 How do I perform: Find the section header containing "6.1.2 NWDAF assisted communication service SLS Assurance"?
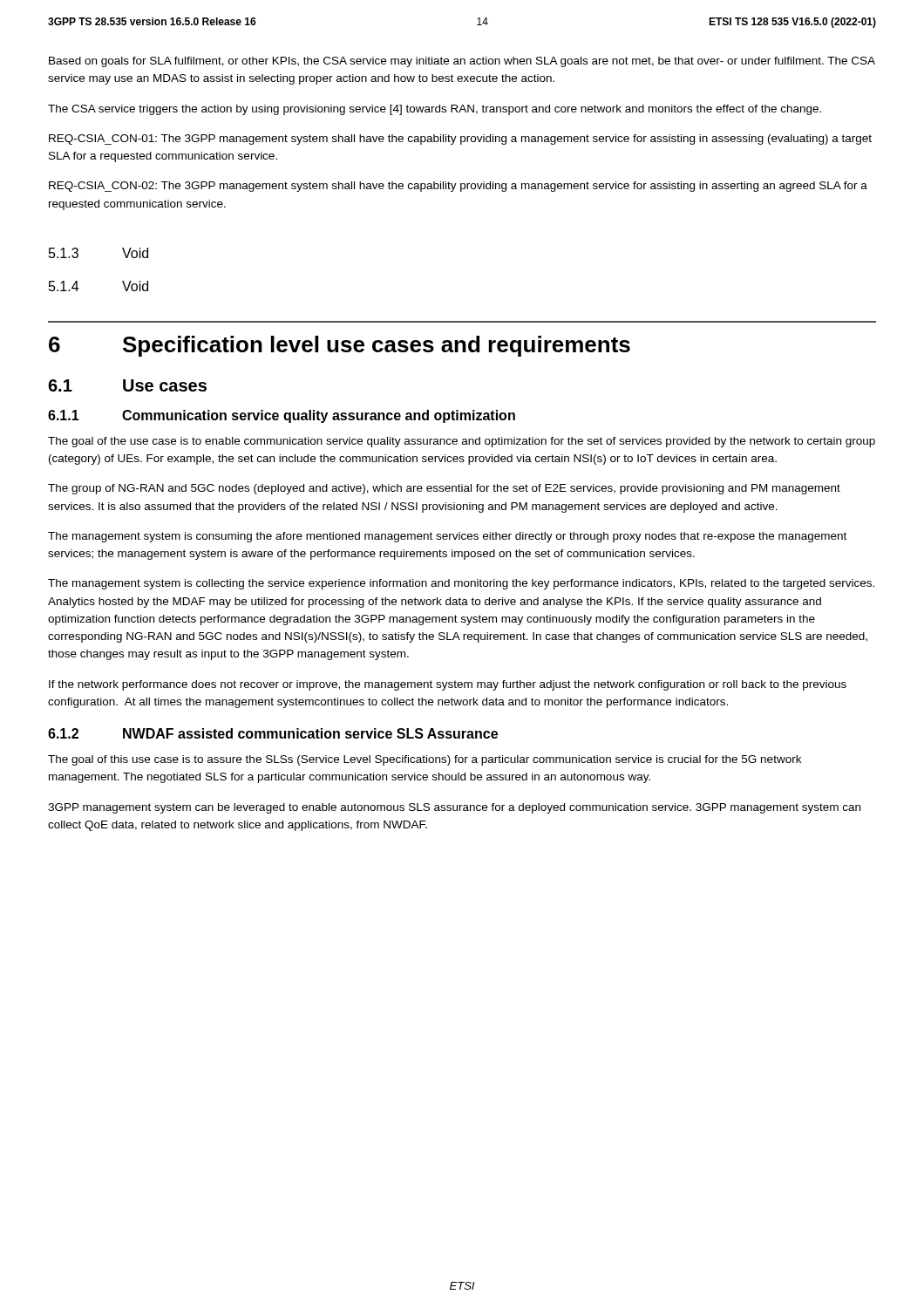tap(273, 734)
